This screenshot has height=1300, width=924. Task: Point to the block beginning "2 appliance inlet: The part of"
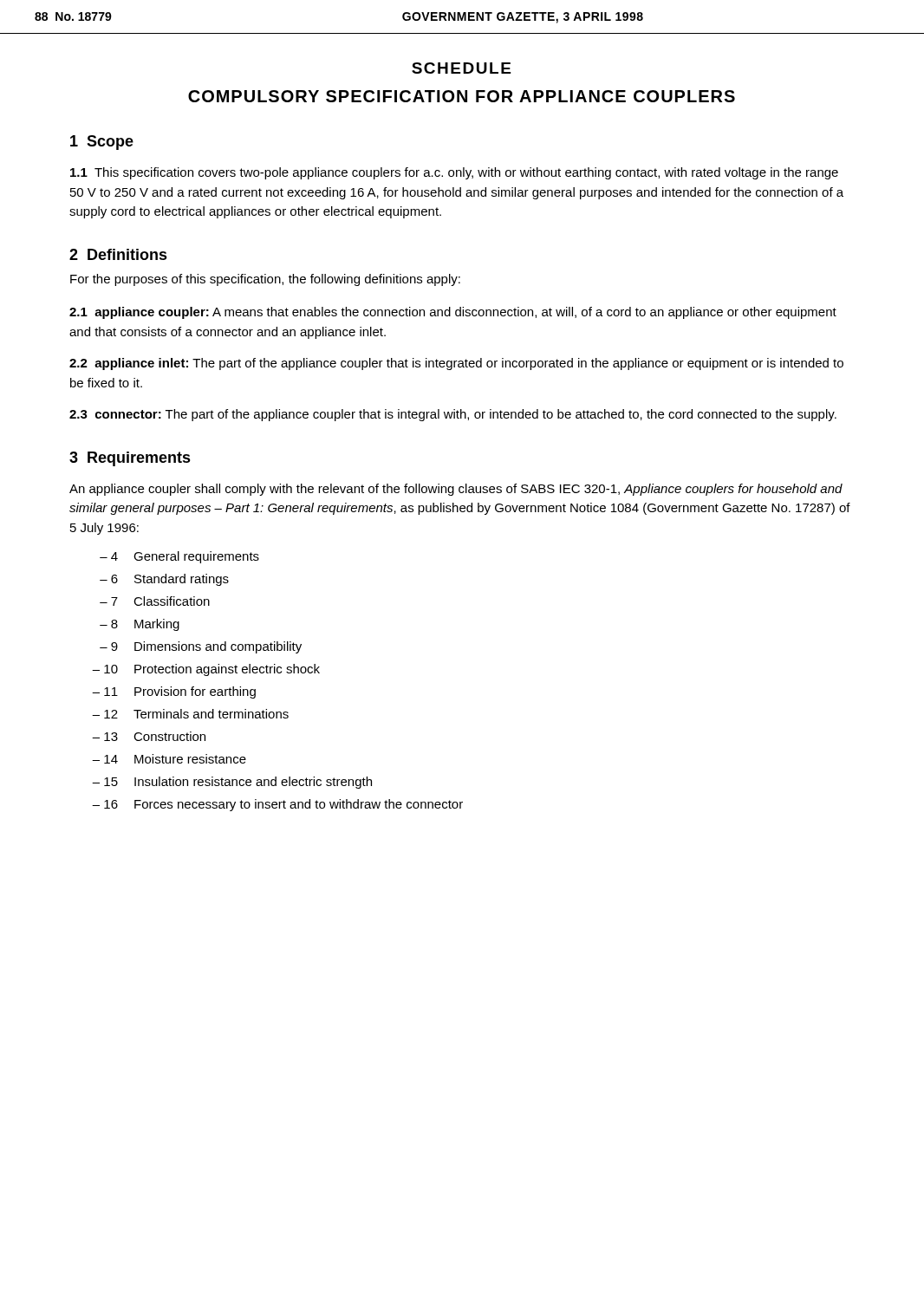[457, 372]
